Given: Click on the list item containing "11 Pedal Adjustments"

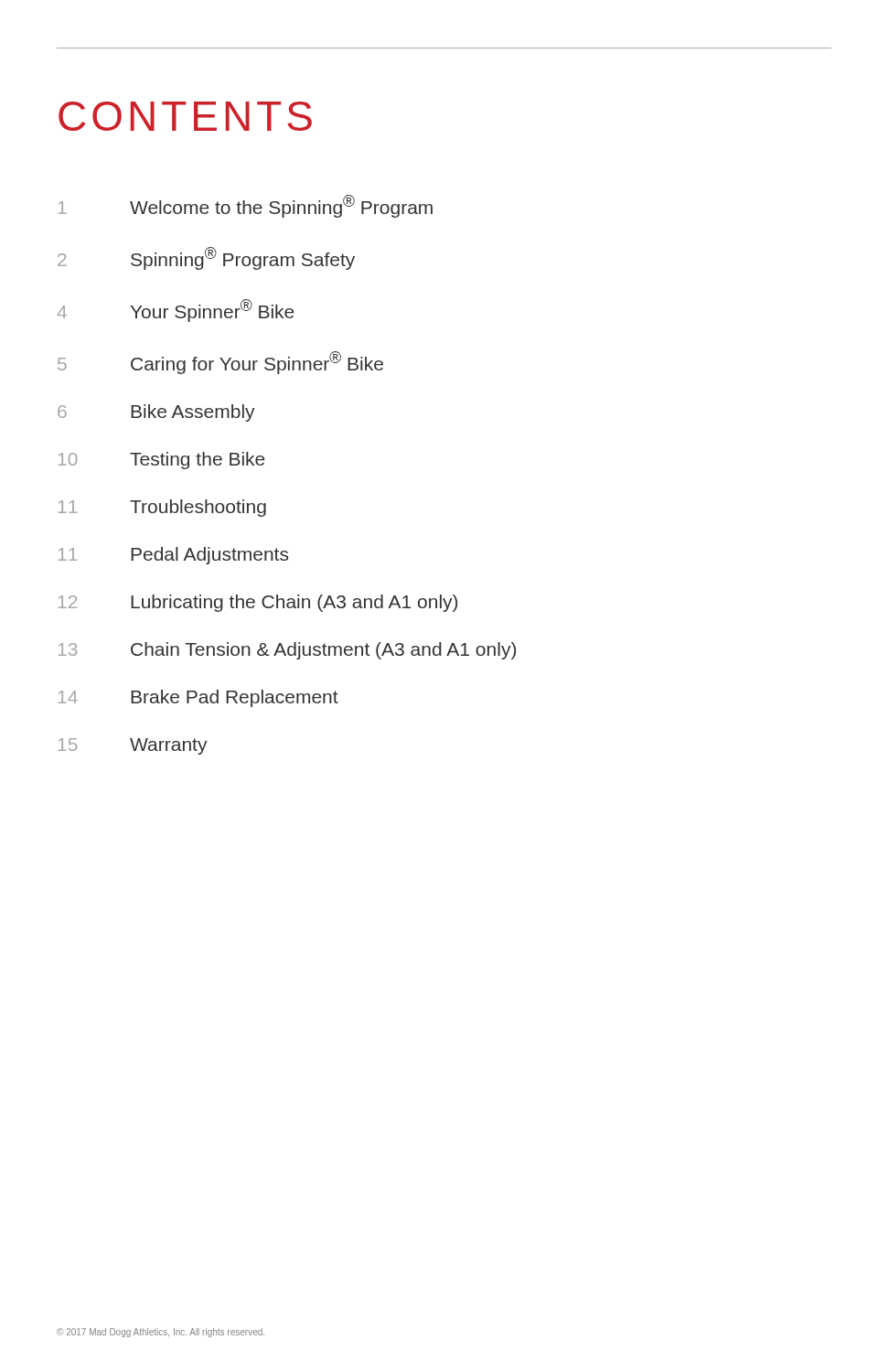Looking at the screenshot, I should [173, 554].
